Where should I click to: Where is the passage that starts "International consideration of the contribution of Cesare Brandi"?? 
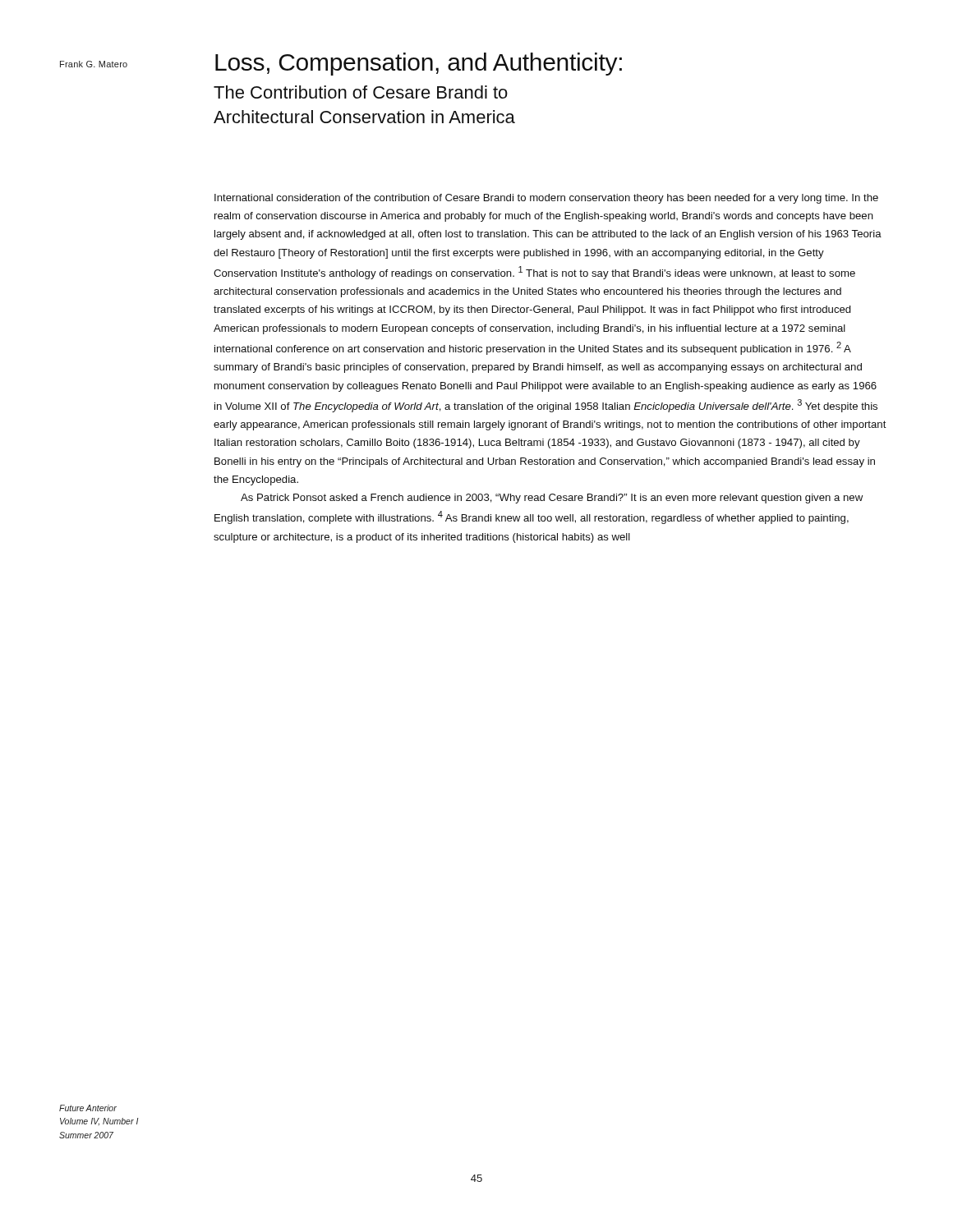(550, 367)
